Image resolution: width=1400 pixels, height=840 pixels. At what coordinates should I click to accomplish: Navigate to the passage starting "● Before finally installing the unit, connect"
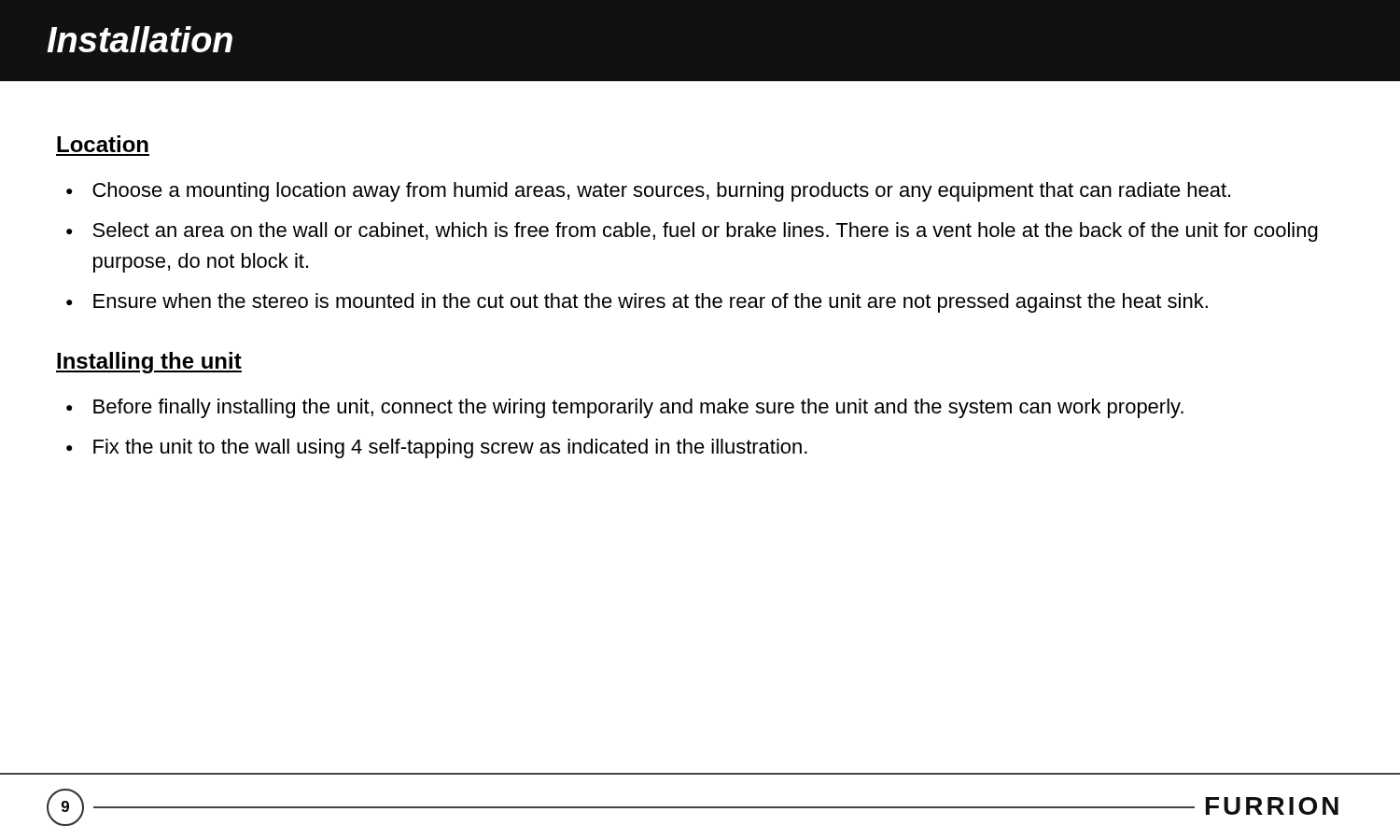tap(625, 406)
